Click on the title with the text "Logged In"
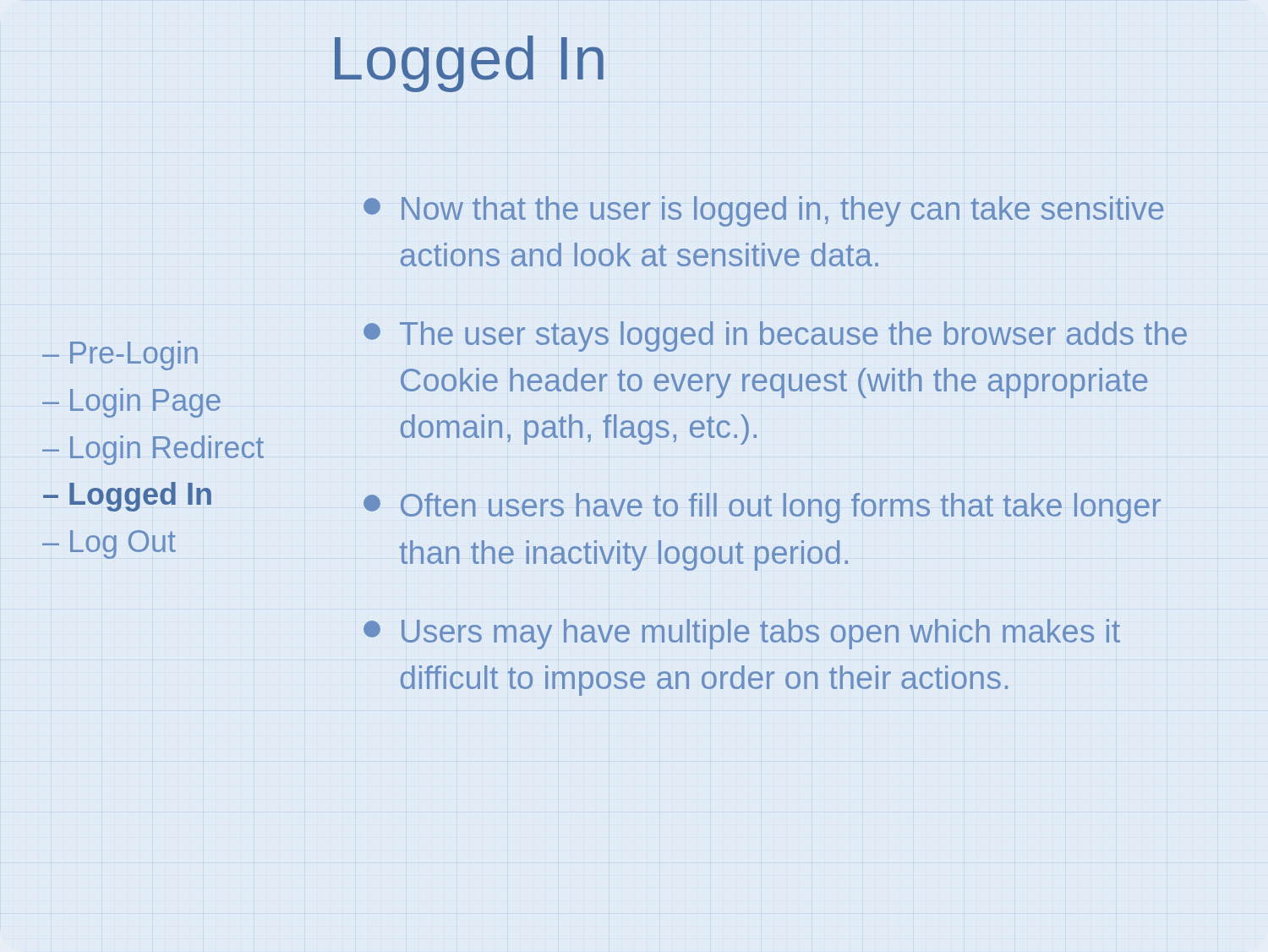 point(469,58)
